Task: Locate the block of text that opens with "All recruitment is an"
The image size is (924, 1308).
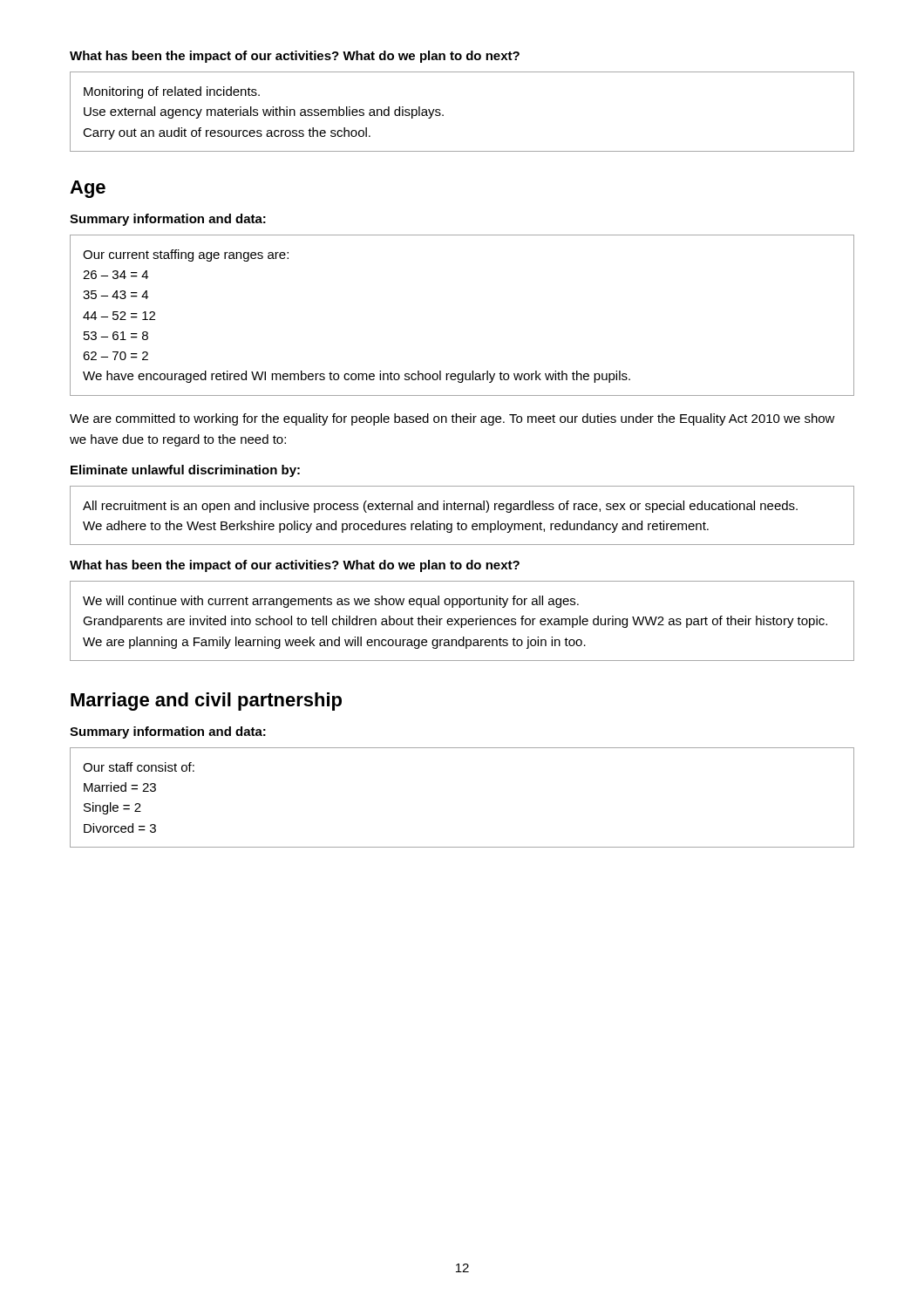Action: pyautogui.click(x=441, y=515)
